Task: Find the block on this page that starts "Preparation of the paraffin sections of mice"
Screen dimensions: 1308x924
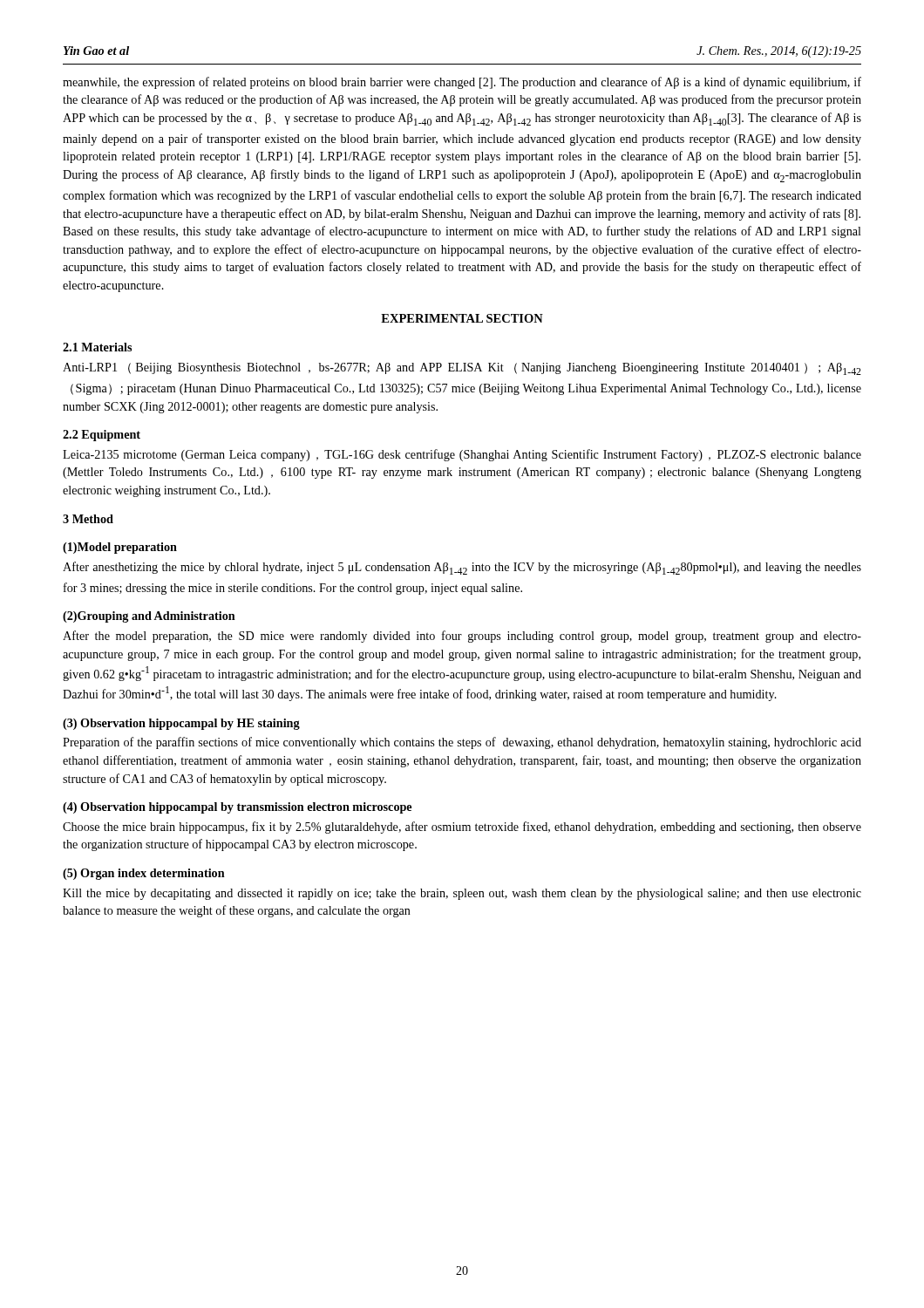Action: (462, 760)
